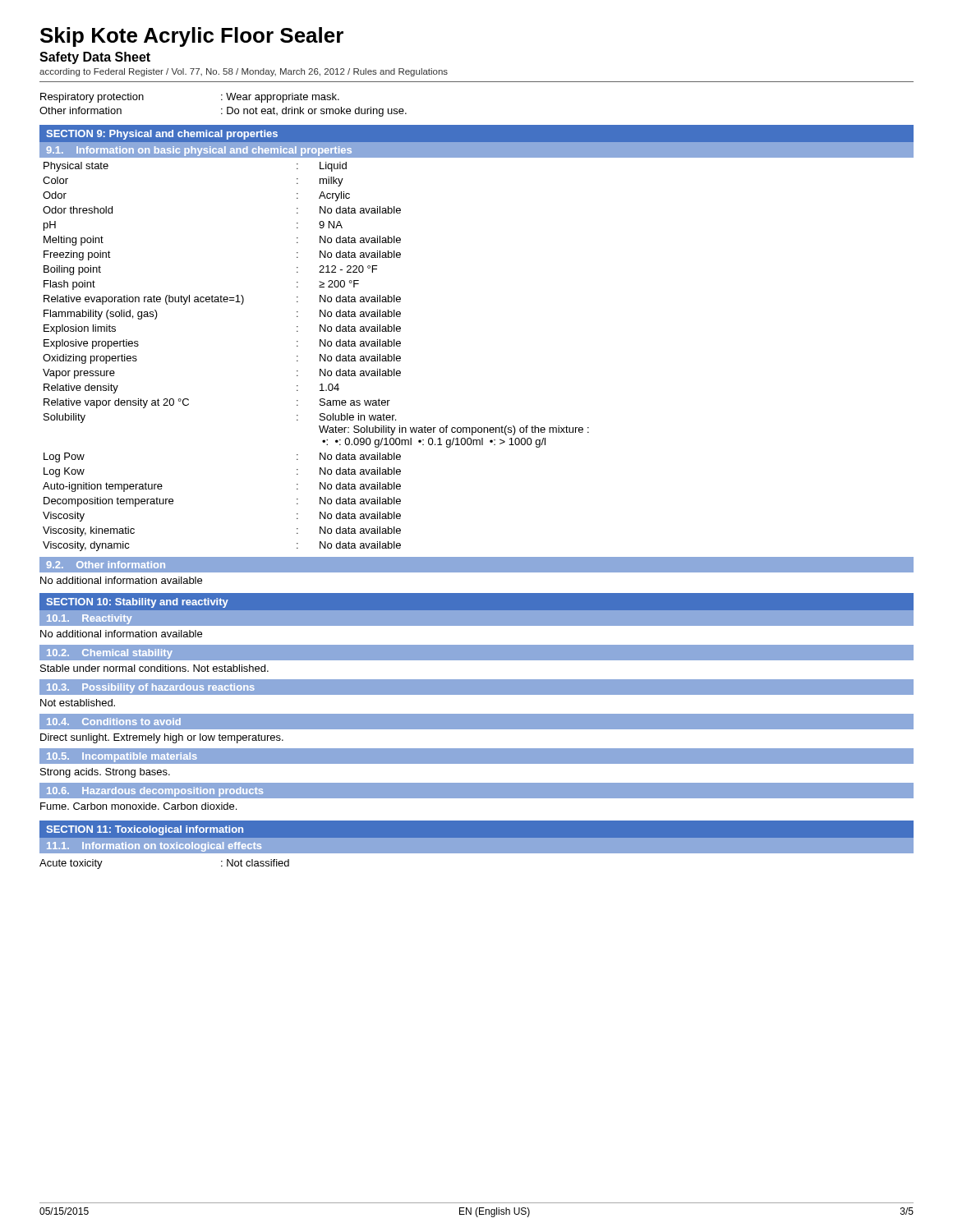Image resolution: width=953 pixels, height=1232 pixels.
Task: Click on the list item containing "Melting point:No data available"
Action: pyautogui.click(x=73, y=240)
